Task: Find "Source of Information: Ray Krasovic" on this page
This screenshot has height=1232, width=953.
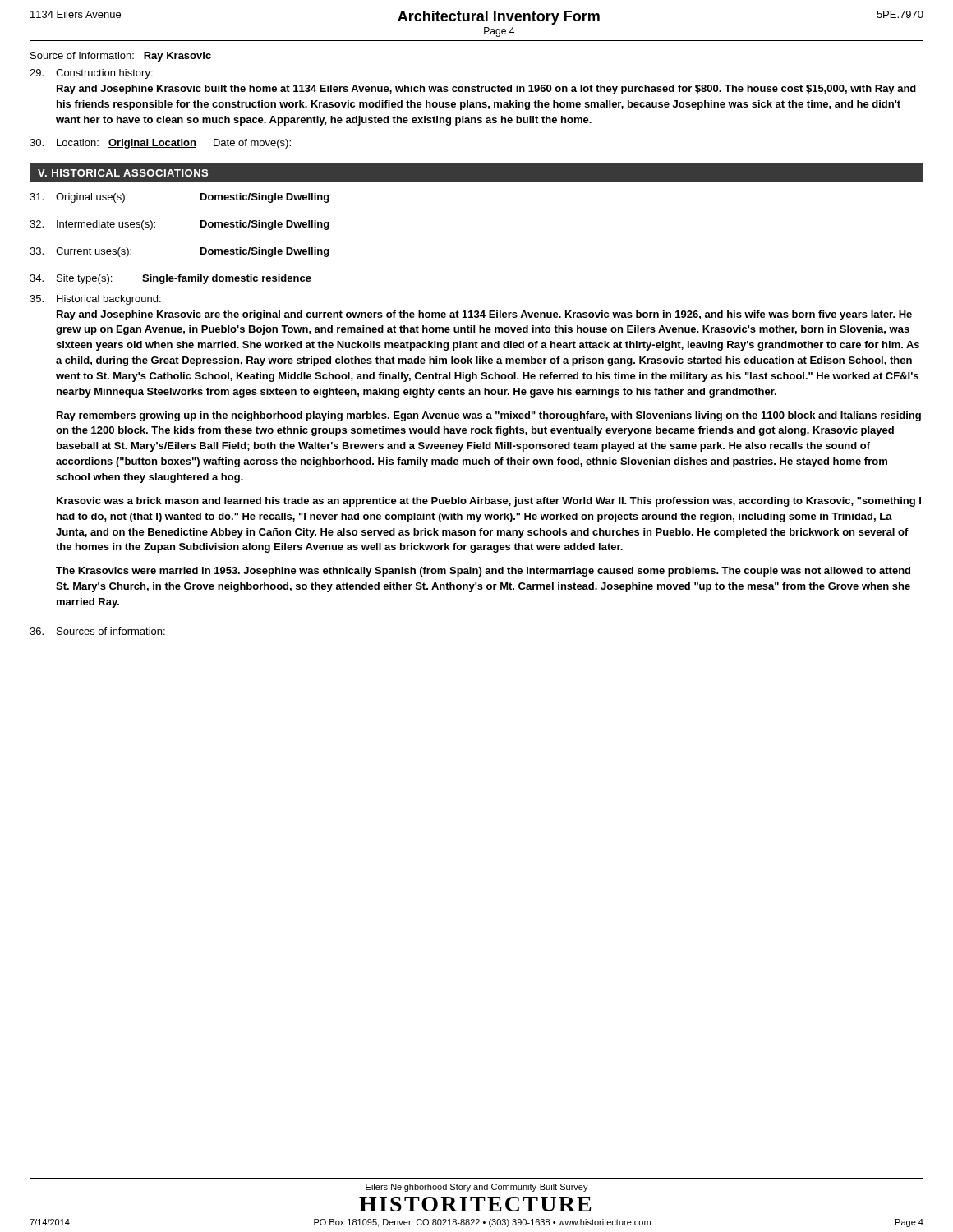Action: pyautogui.click(x=120, y=55)
